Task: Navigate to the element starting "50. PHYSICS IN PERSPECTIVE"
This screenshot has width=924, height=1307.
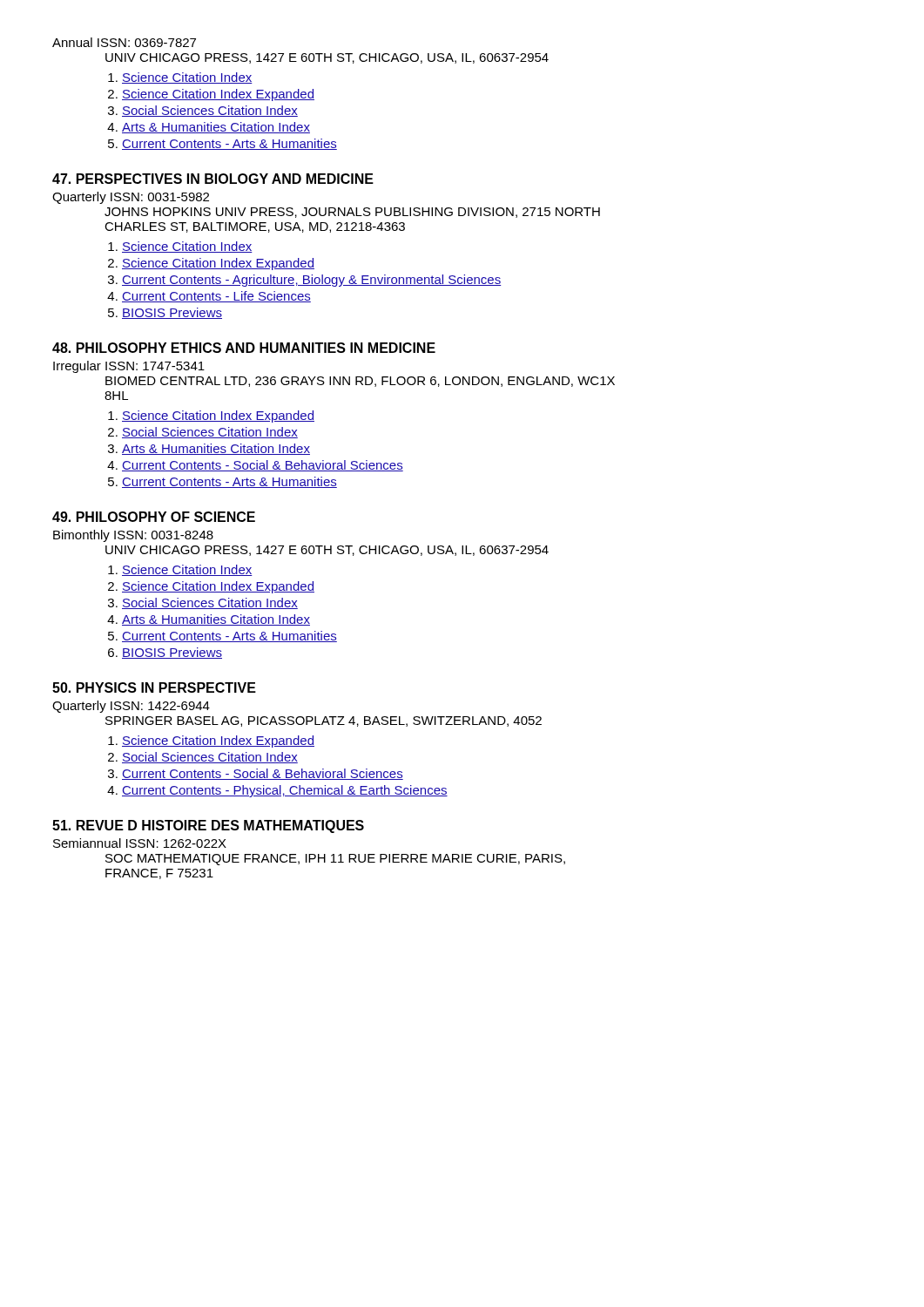Action: coord(154,688)
